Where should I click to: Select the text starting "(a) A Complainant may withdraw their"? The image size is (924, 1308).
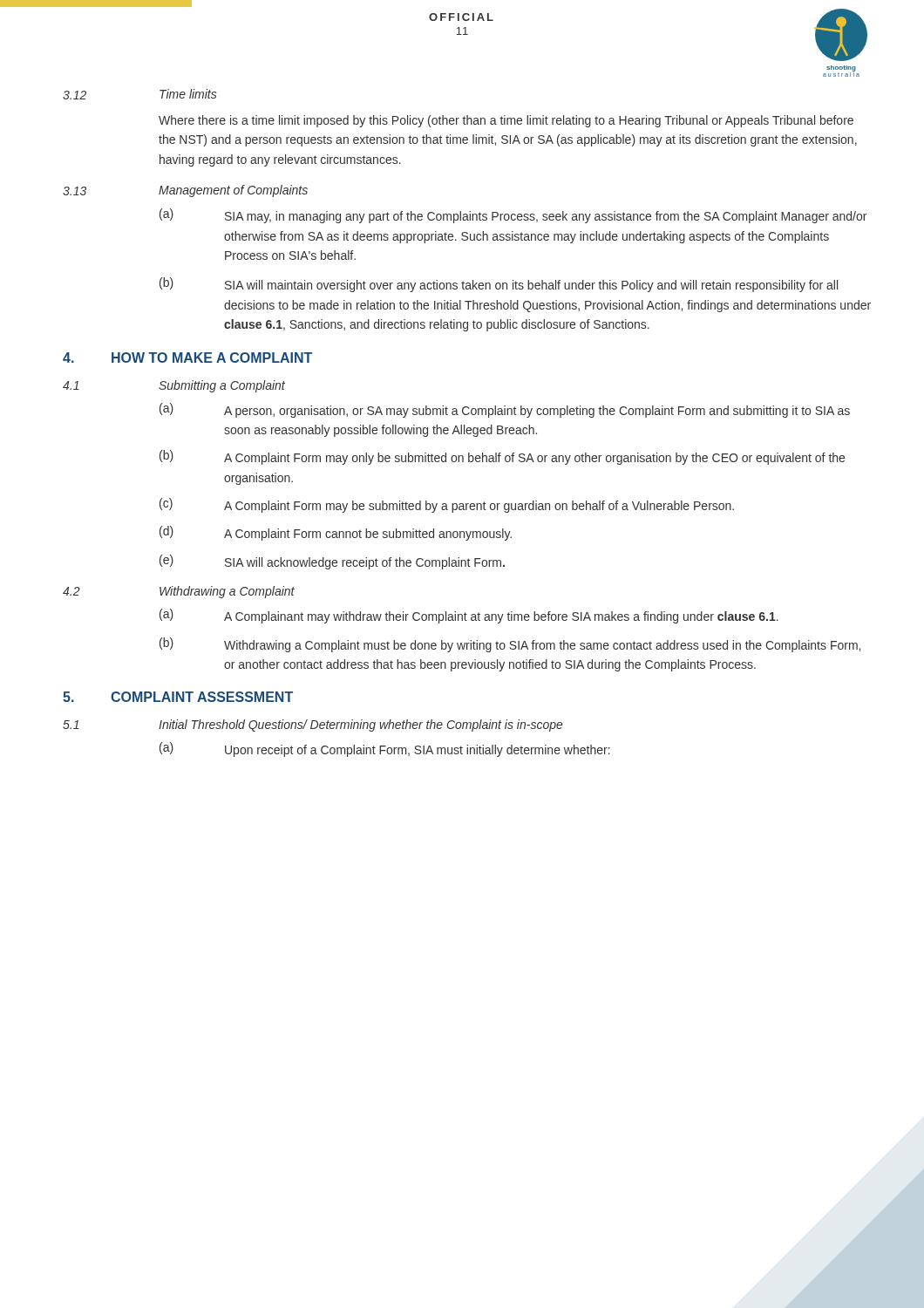click(x=515, y=617)
